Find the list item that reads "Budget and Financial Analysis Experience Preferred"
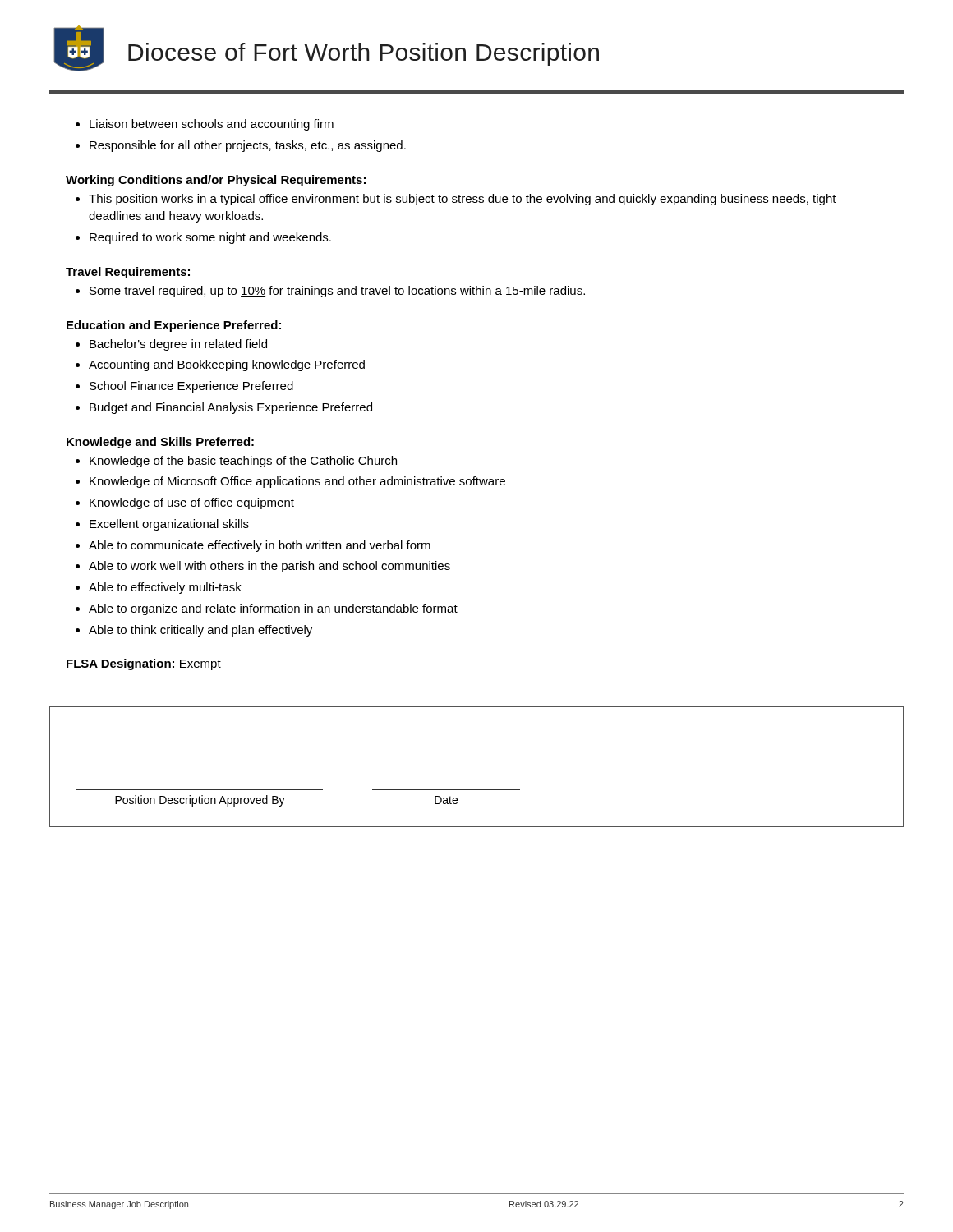The height and width of the screenshot is (1232, 953). tap(231, 407)
